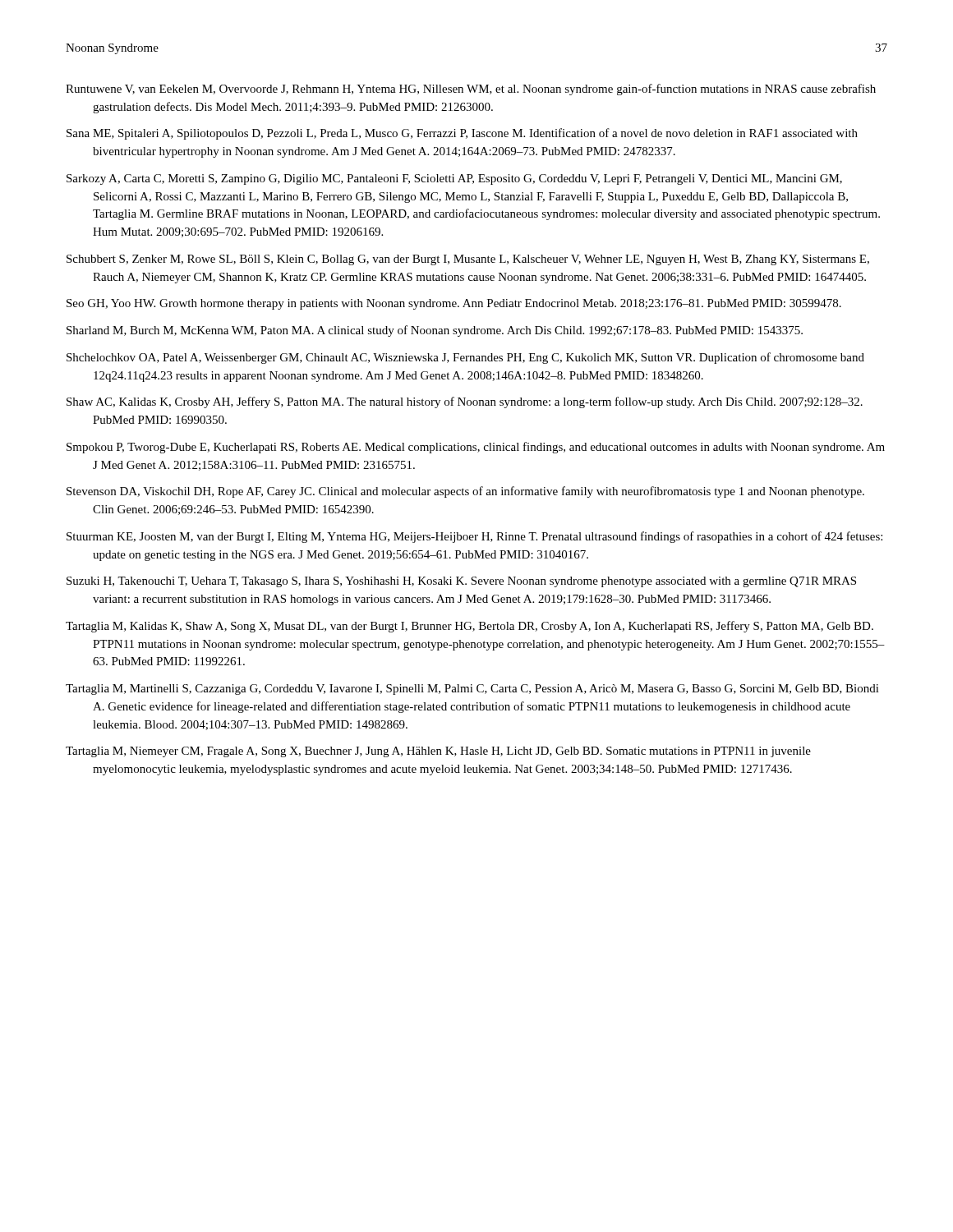Click on the list item containing "Shaw AC, Kalidas"
953x1232 pixels.
464,411
